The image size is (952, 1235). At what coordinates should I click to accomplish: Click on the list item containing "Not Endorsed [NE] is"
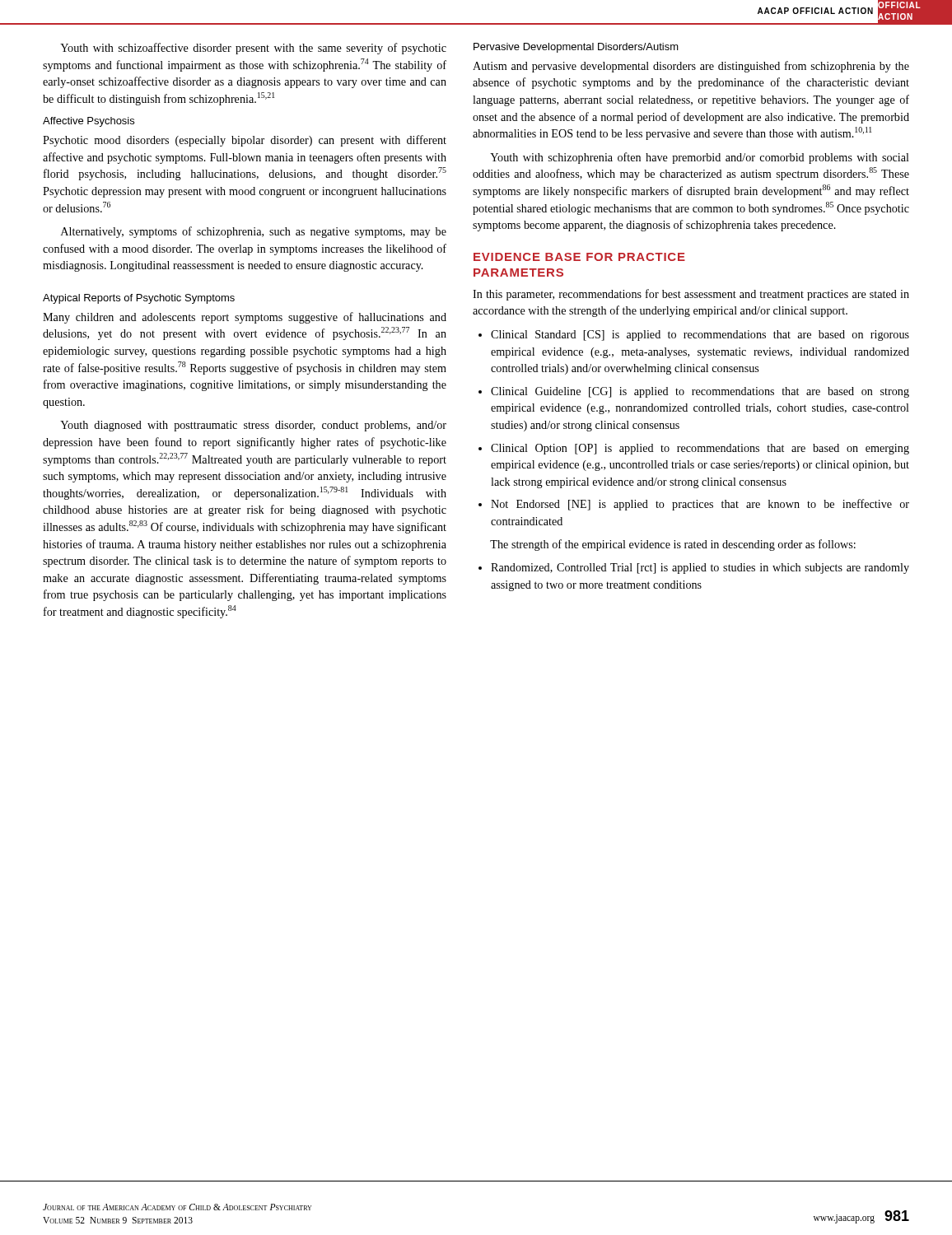click(x=700, y=513)
